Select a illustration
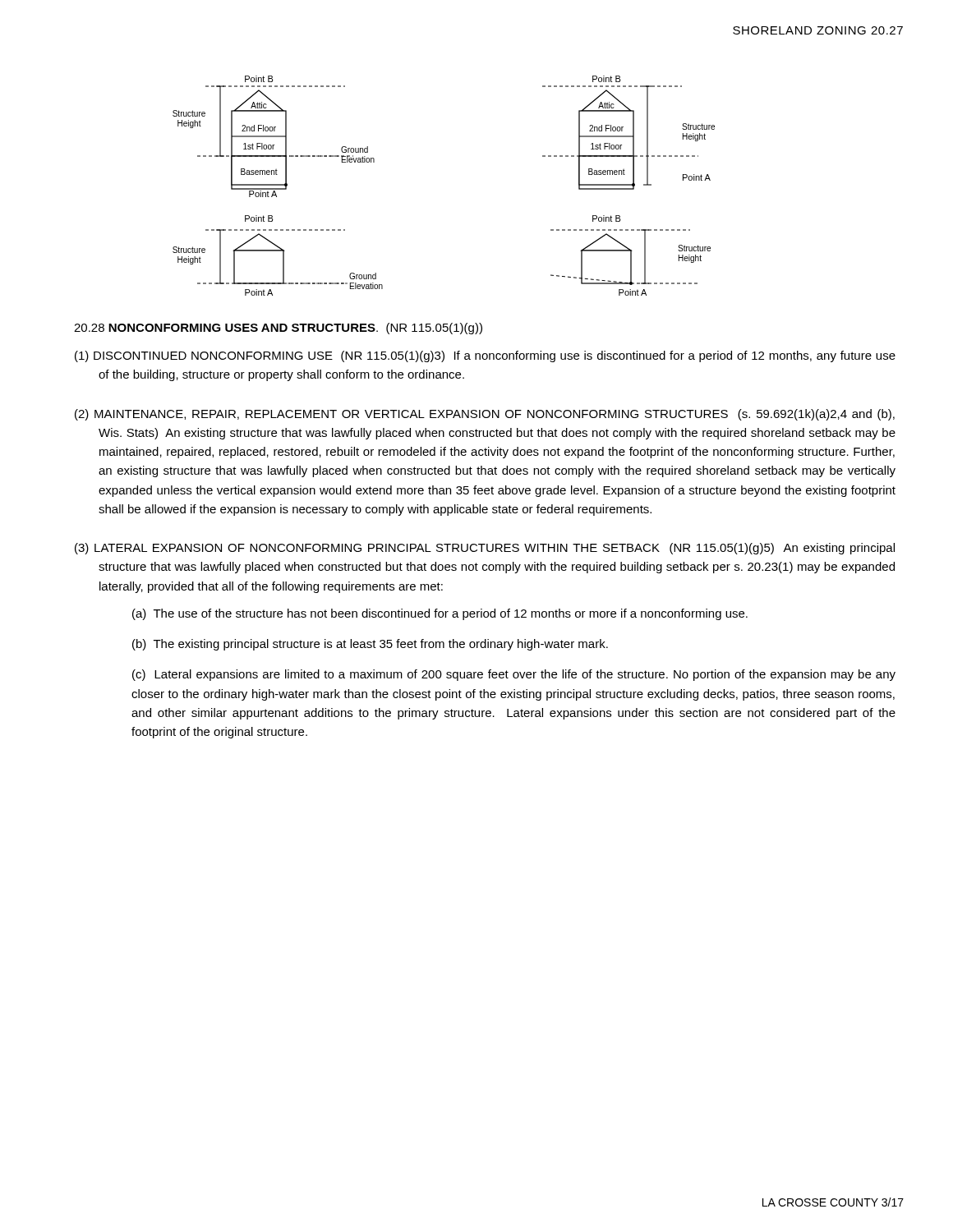 pos(468,178)
